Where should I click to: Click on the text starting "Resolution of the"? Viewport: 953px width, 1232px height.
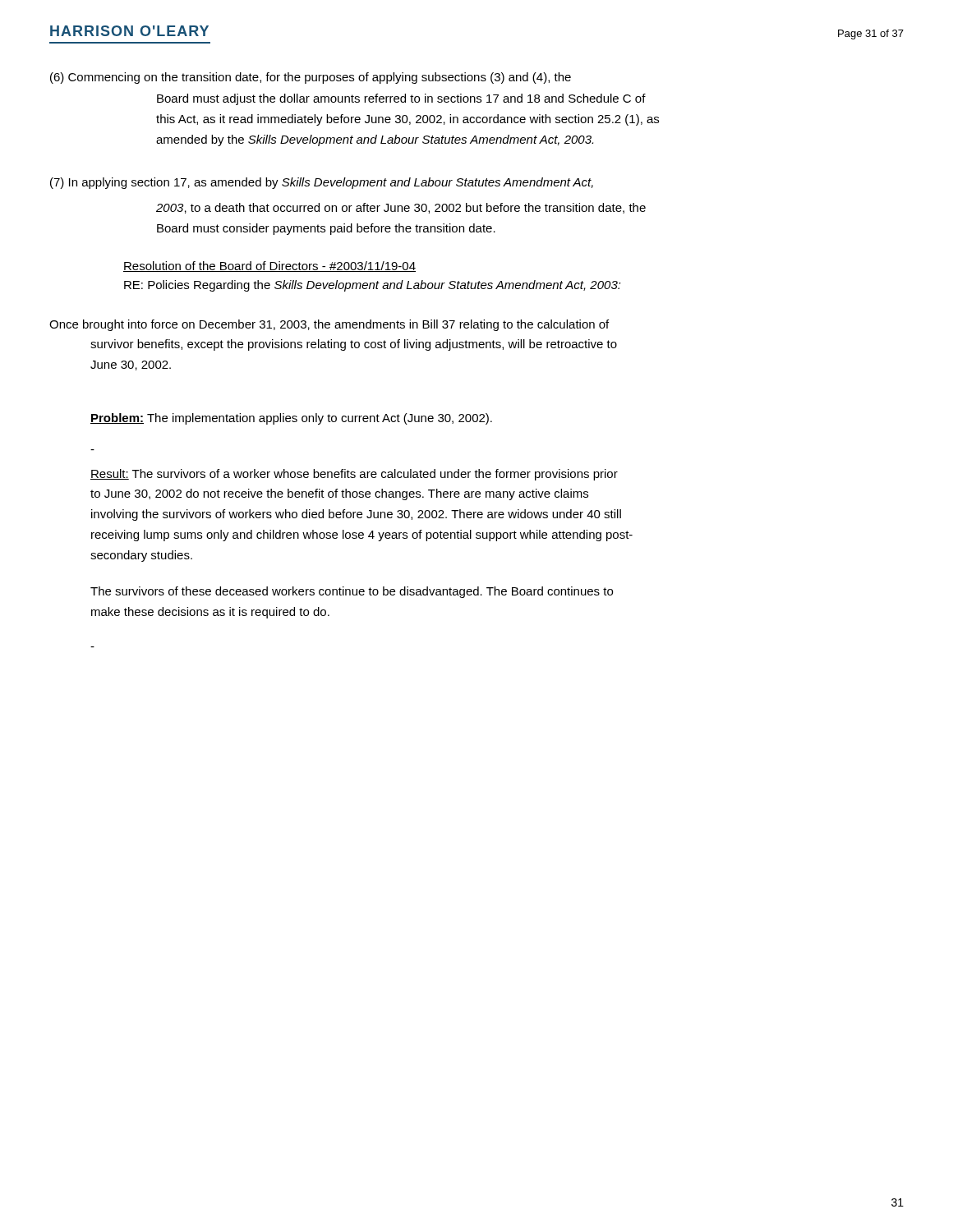pyautogui.click(x=269, y=265)
